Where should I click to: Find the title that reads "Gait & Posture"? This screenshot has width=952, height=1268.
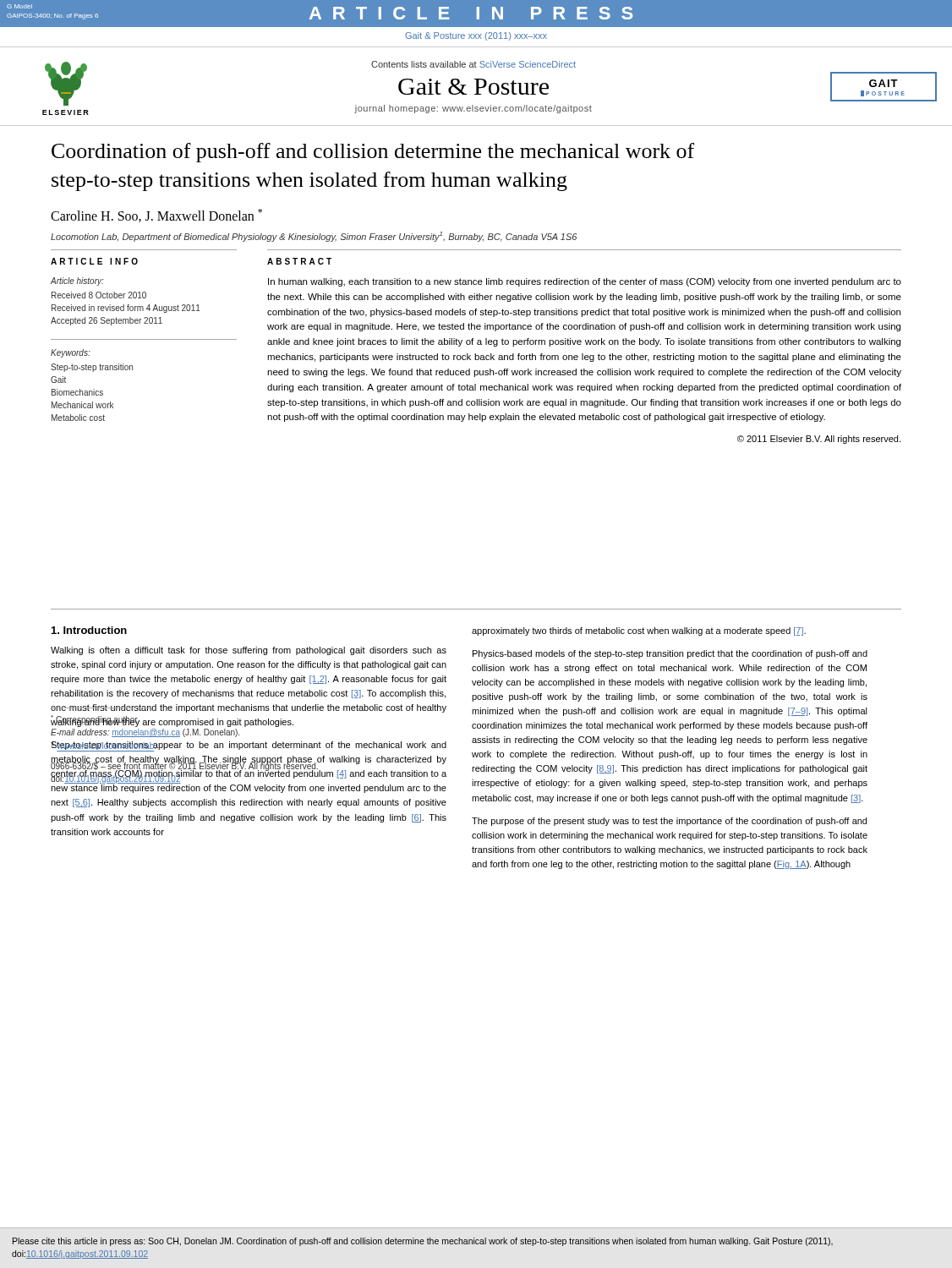tap(473, 86)
